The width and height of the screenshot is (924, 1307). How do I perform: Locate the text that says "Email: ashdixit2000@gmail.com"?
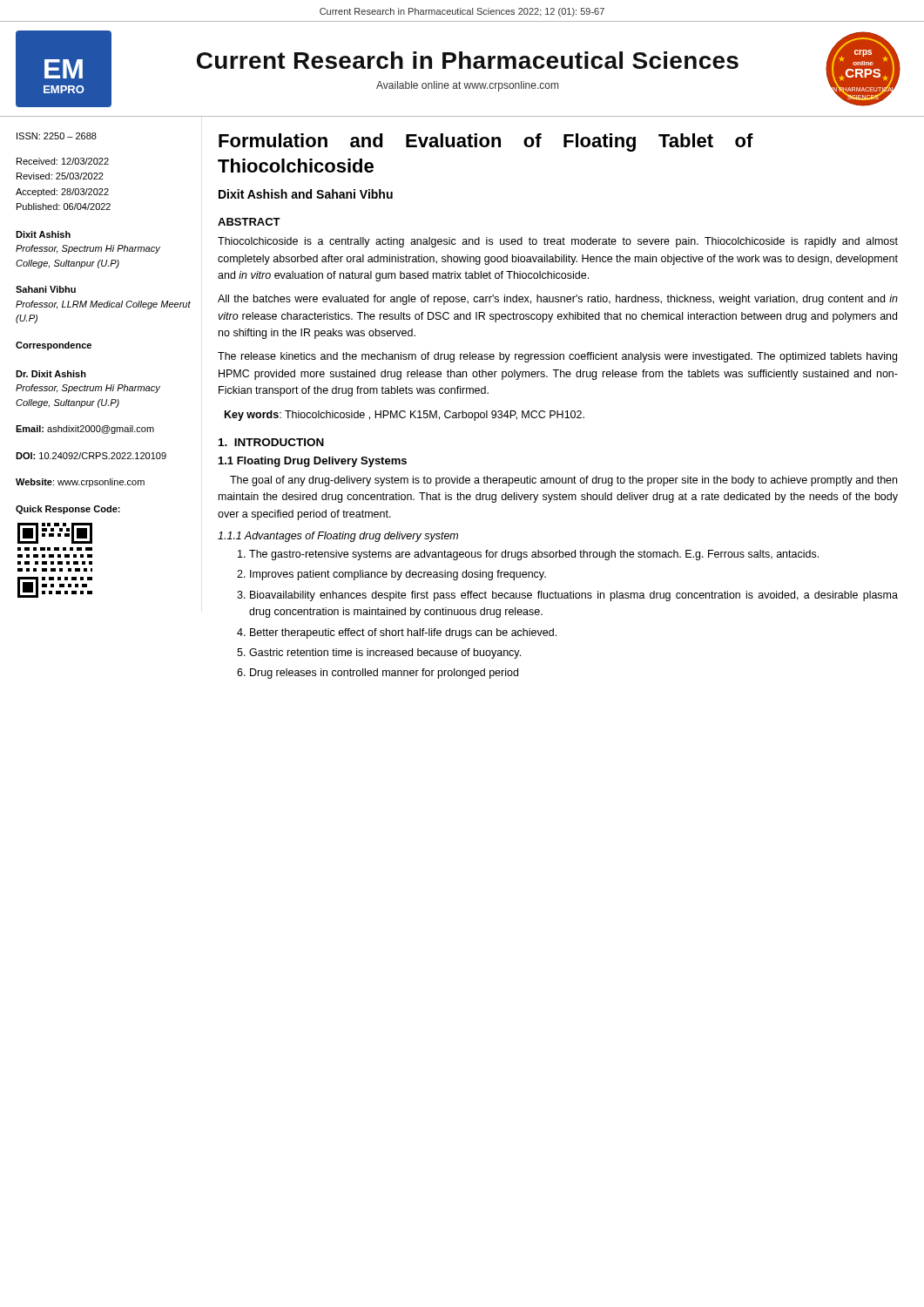(x=85, y=429)
